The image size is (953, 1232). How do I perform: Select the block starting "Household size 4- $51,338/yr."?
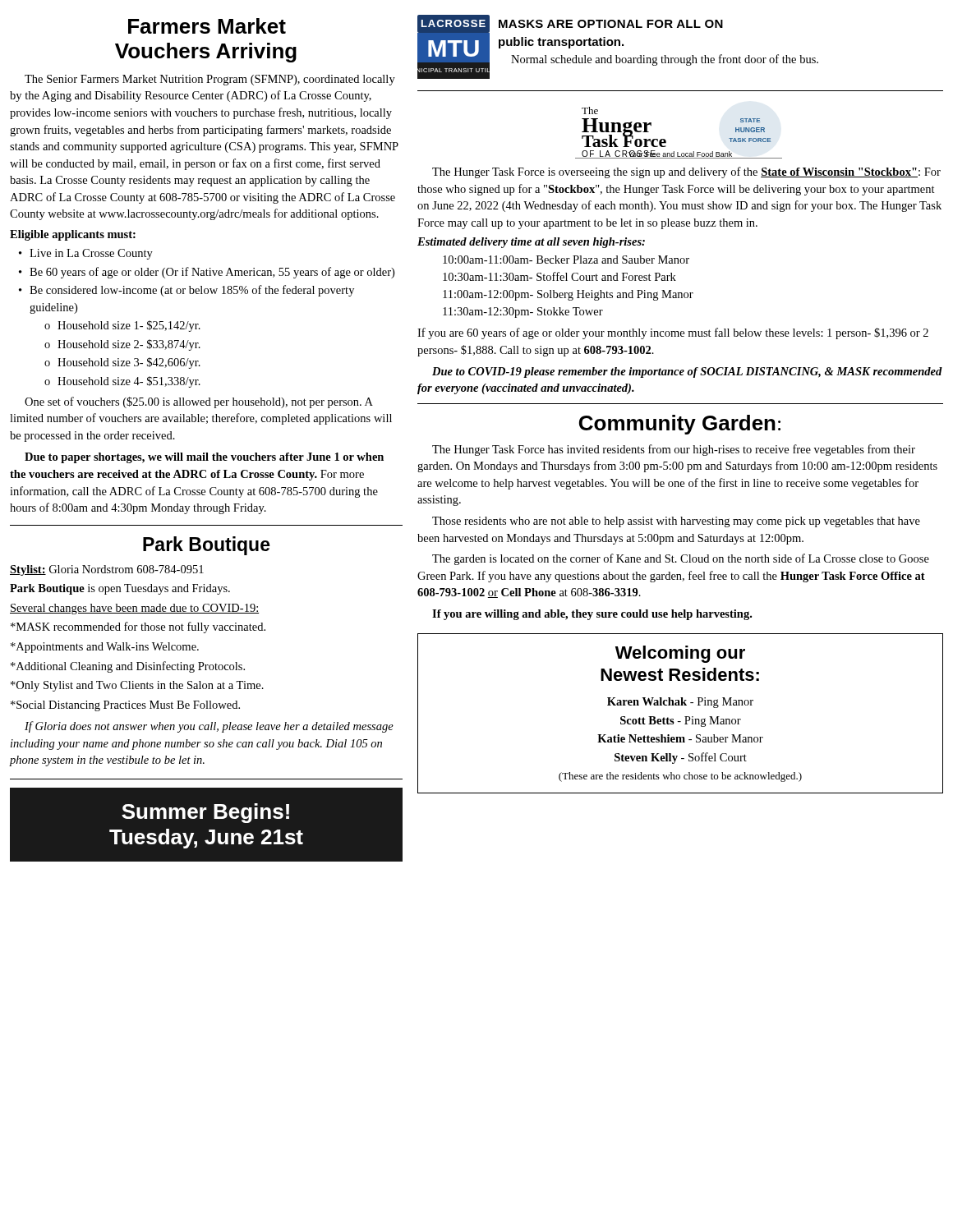coord(129,381)
